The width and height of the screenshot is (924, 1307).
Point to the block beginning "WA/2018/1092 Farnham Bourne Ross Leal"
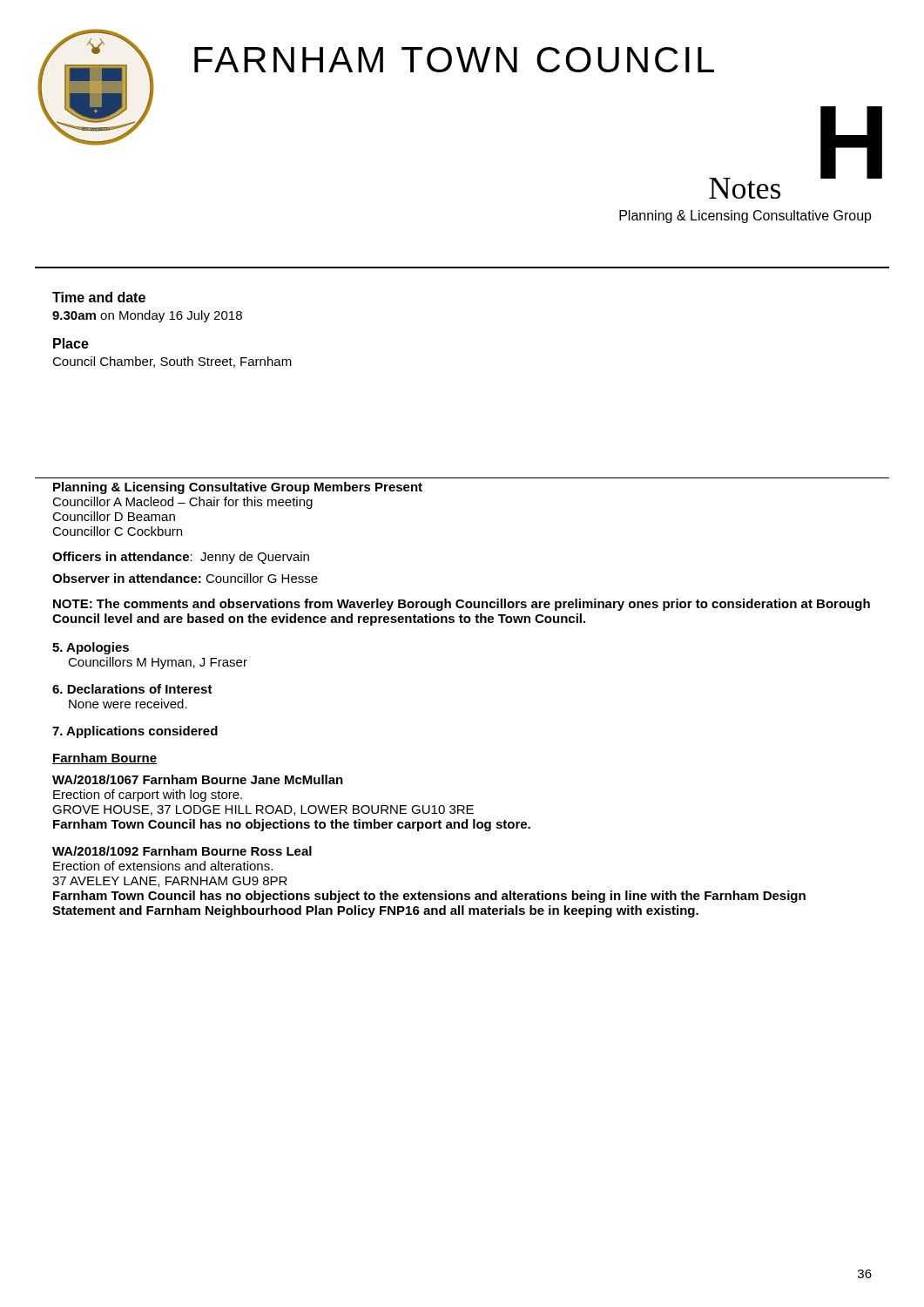pyautogui.click(x=182, y=851)
